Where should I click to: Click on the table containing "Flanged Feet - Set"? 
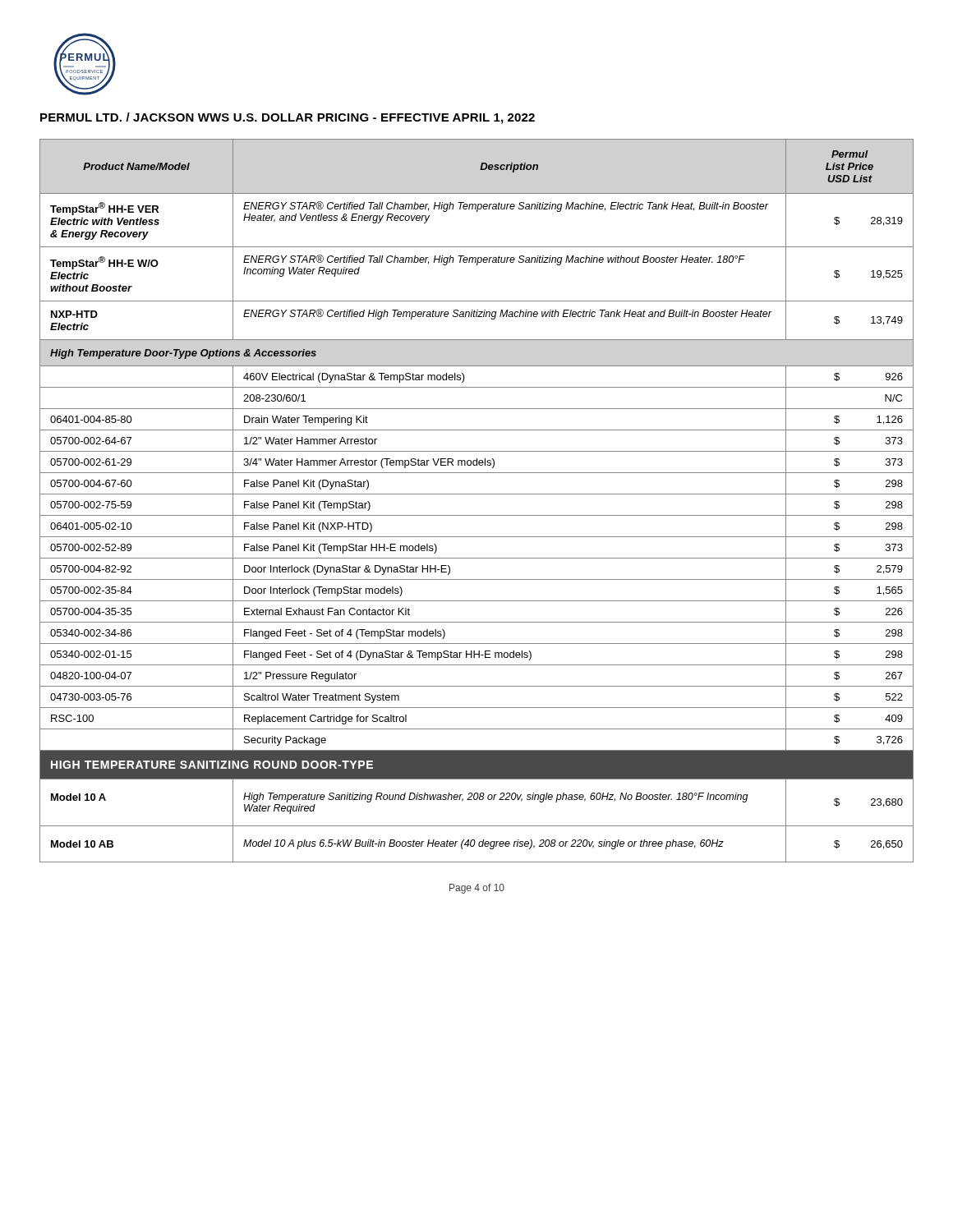coord(476,500)
